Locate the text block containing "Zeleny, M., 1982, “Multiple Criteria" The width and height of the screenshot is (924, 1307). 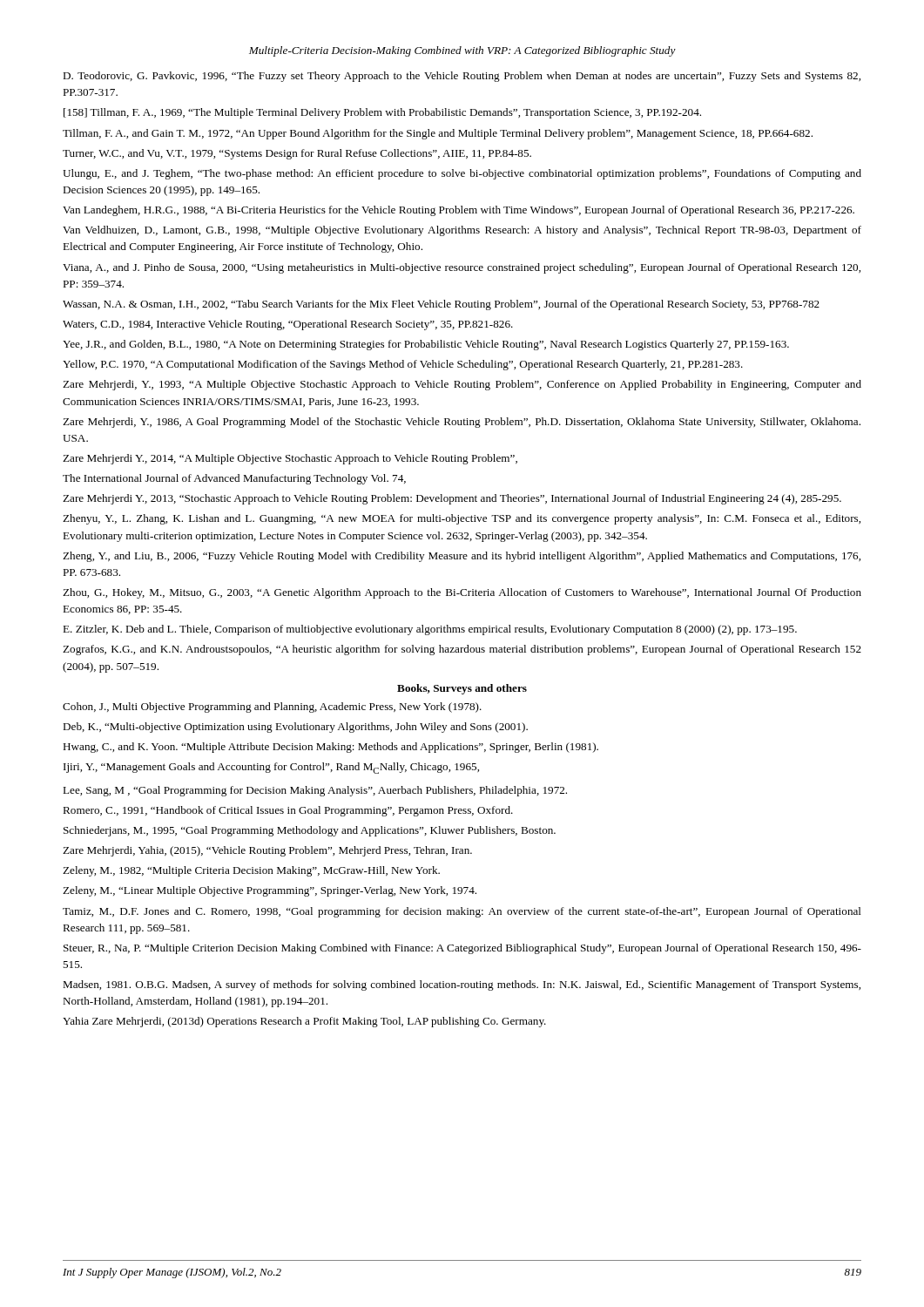coord(252,870)
